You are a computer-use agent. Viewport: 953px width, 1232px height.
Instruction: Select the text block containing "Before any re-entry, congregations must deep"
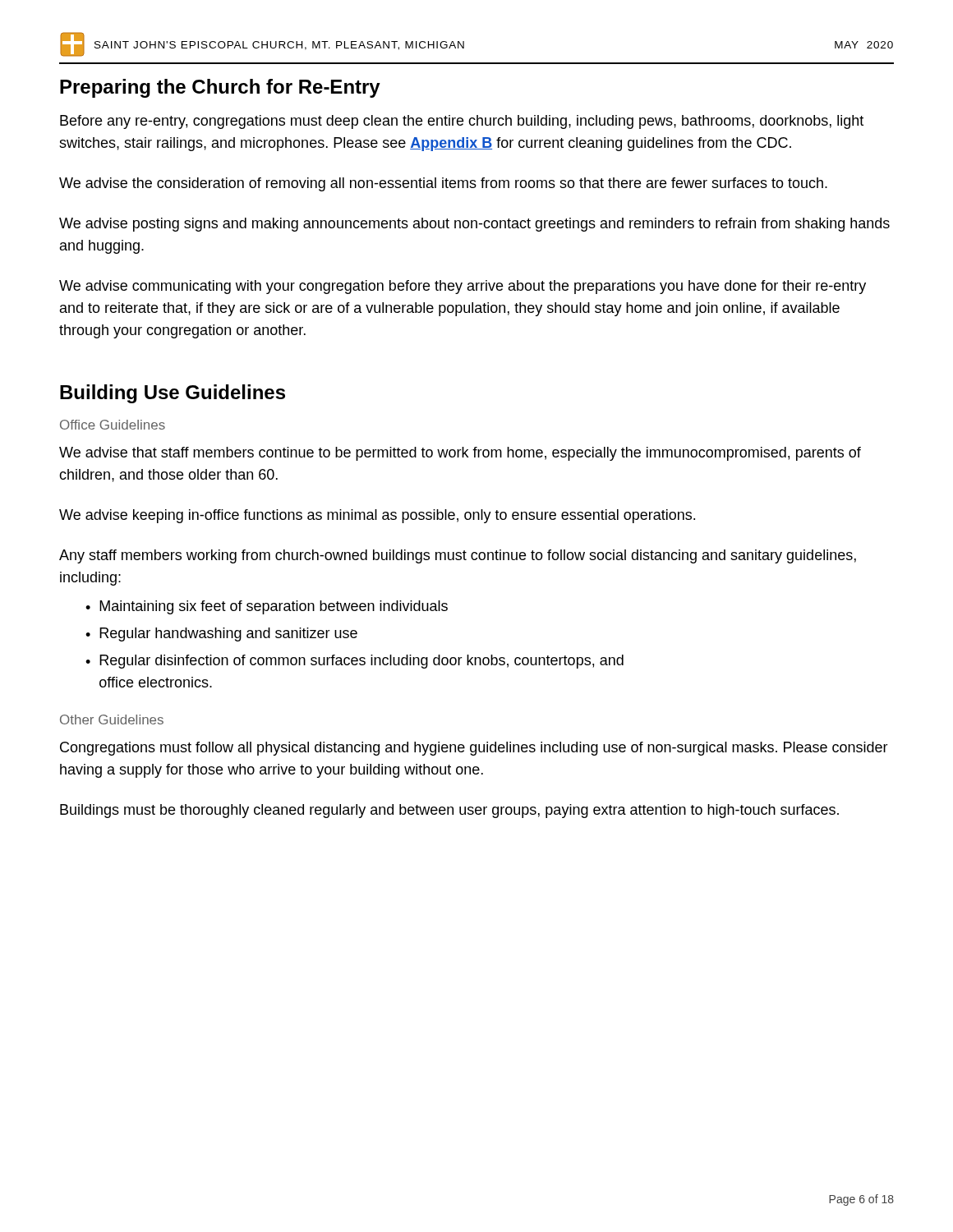(x=461, y=132)
